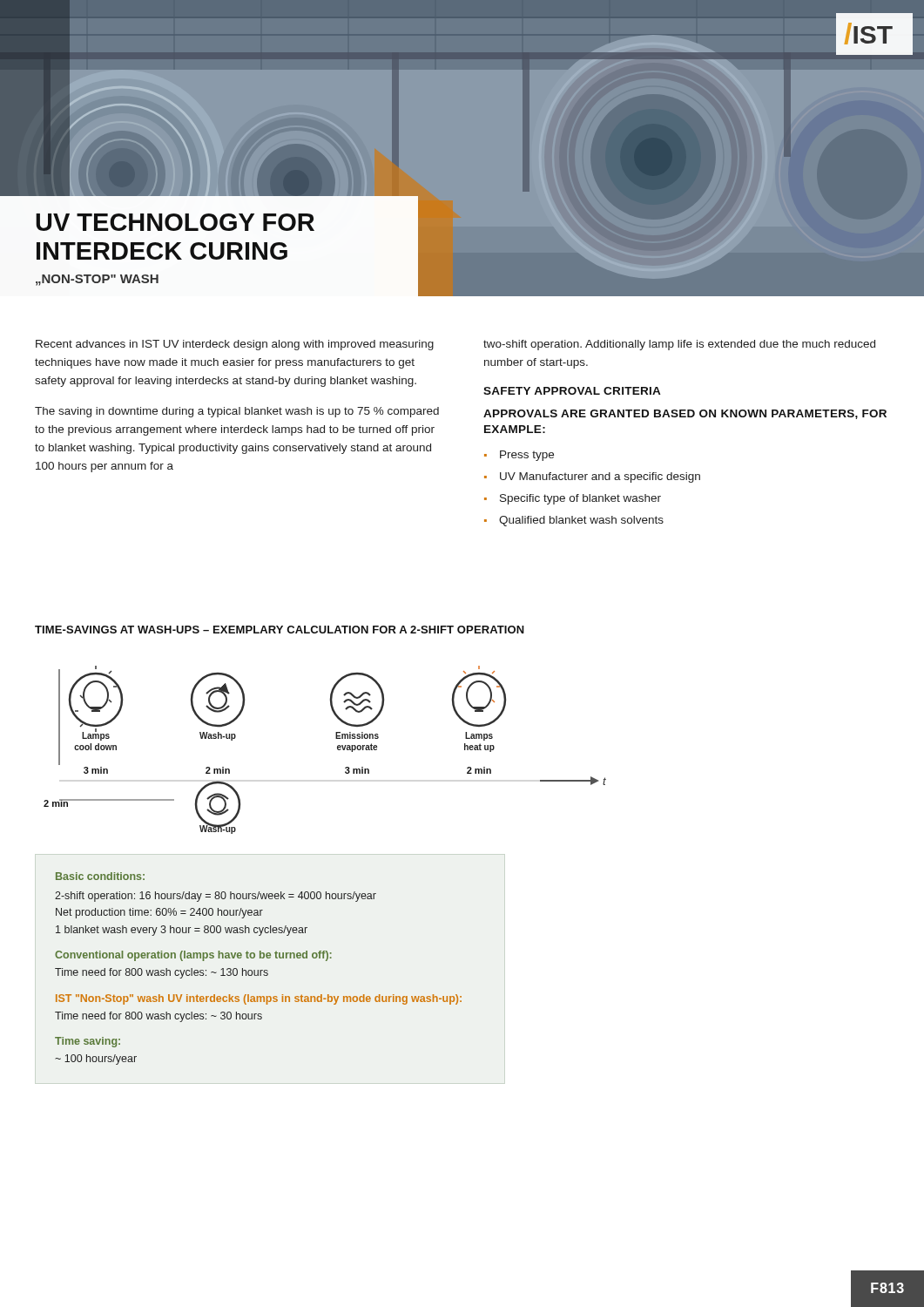
Task: Find the infographic
Action: (x=462, y=745)
